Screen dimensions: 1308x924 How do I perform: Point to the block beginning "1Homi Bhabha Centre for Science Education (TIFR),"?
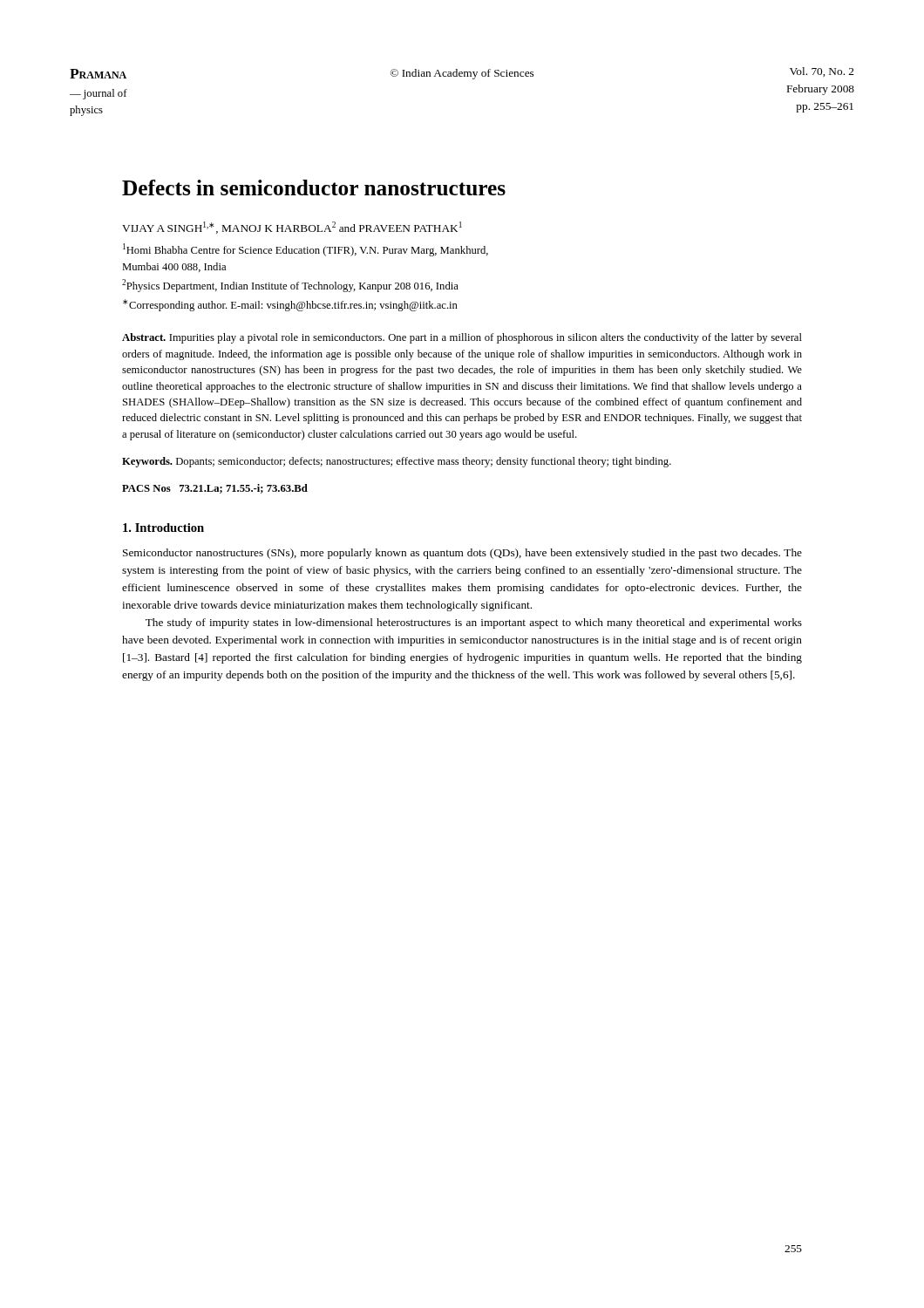click(305, 258)
